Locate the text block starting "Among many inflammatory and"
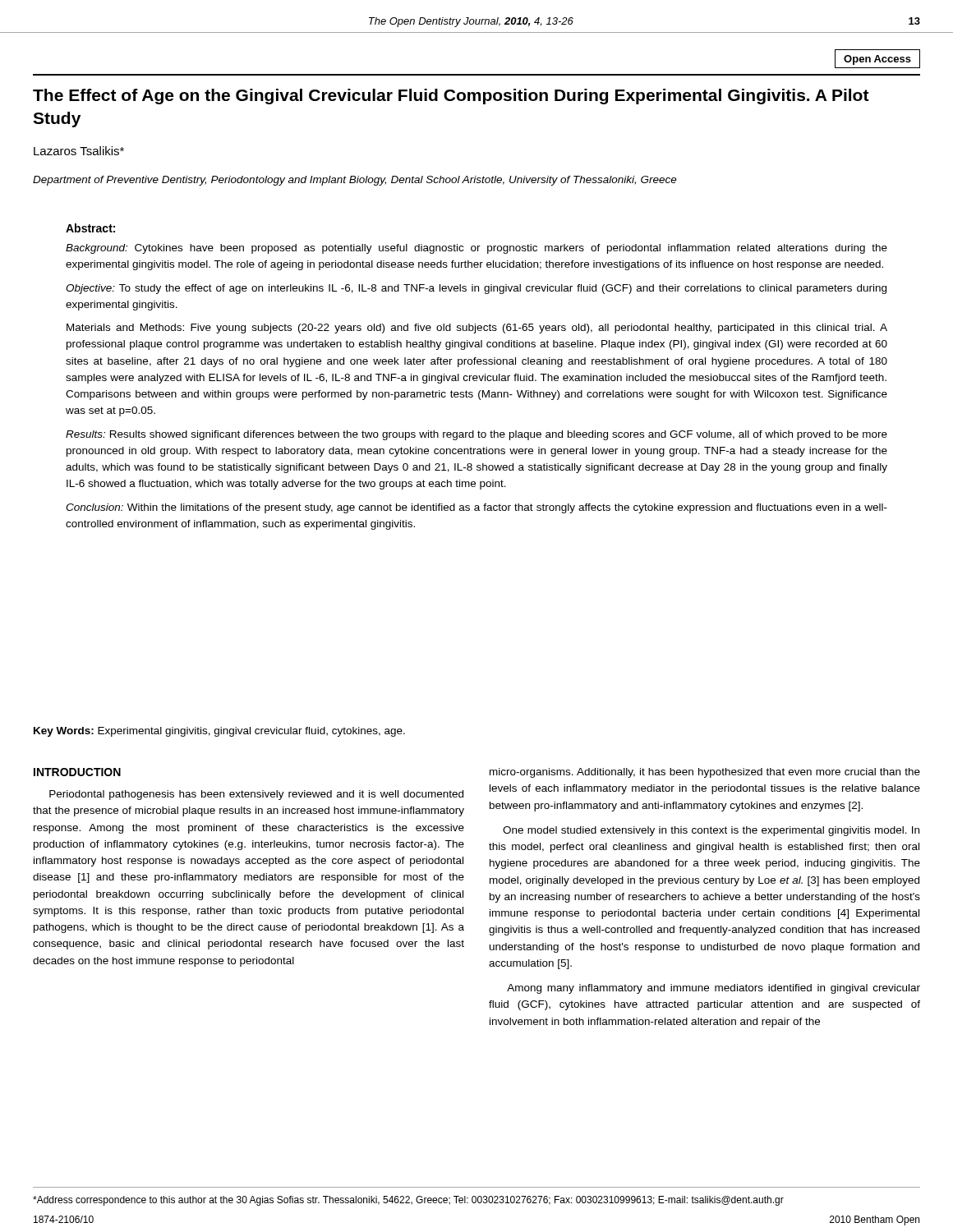 pyautogui.click(x=704, y=1004)
